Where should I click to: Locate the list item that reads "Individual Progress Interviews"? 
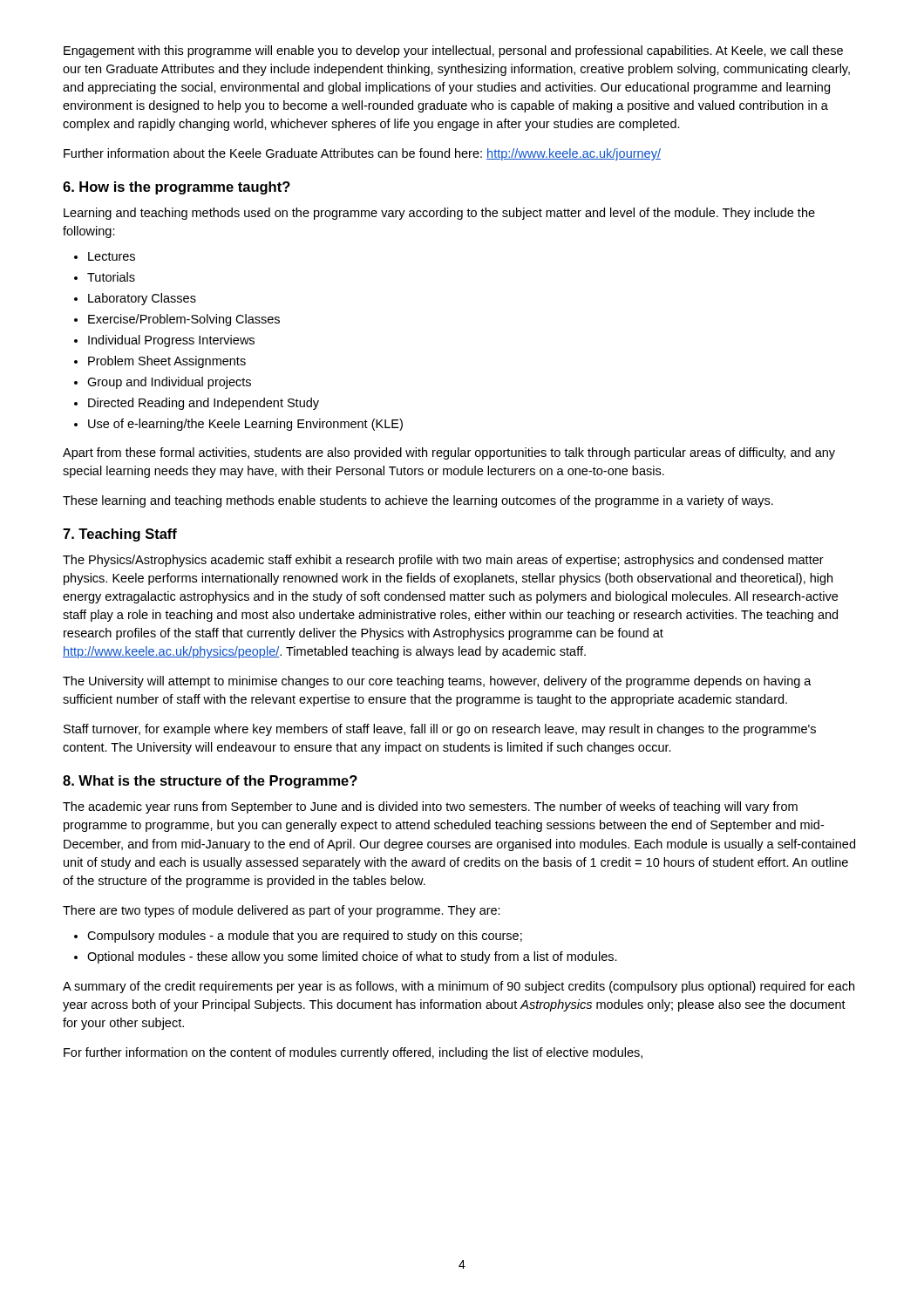tap(171, 340)
